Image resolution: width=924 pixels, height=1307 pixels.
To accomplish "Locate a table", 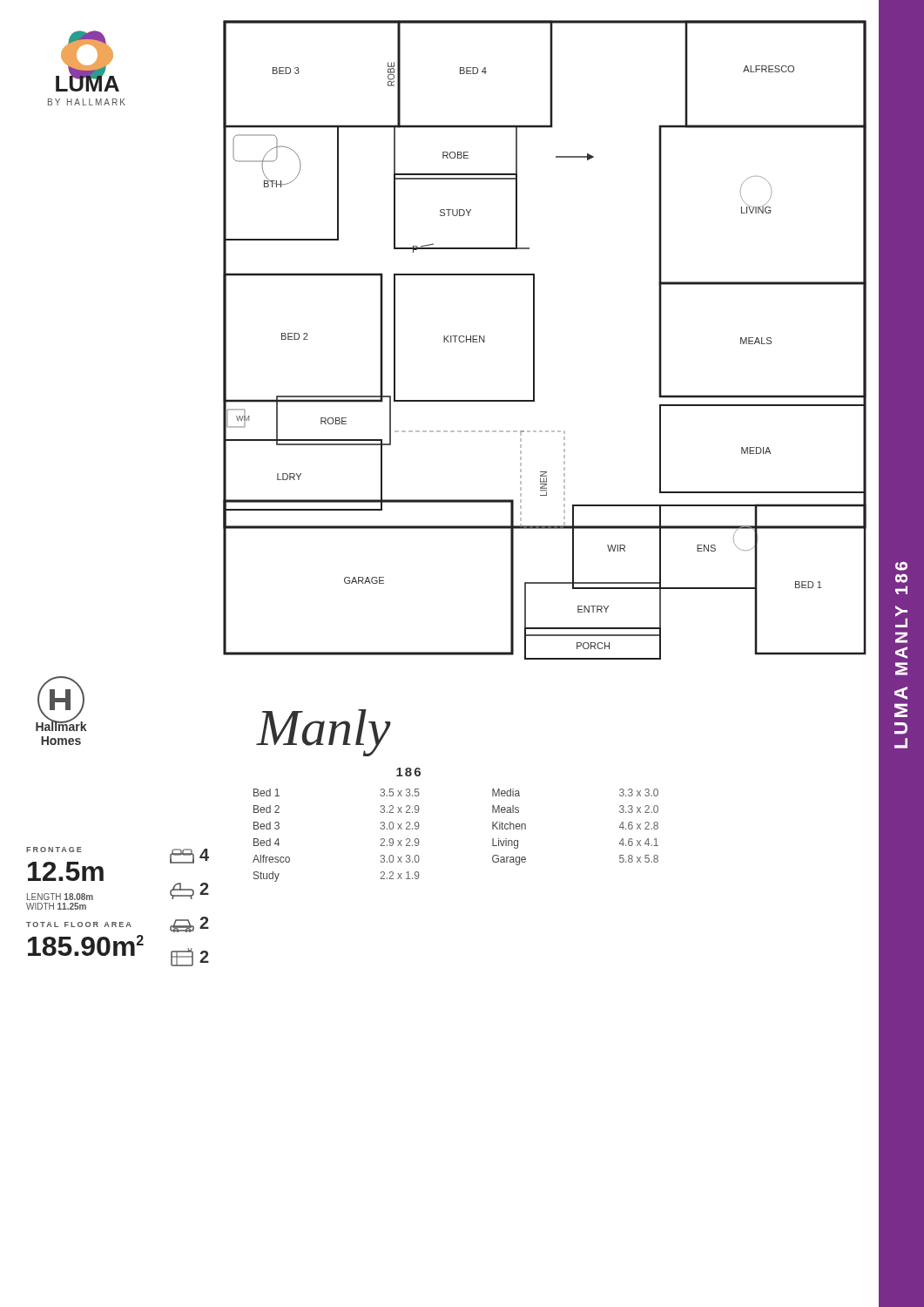I will (475, 834).
